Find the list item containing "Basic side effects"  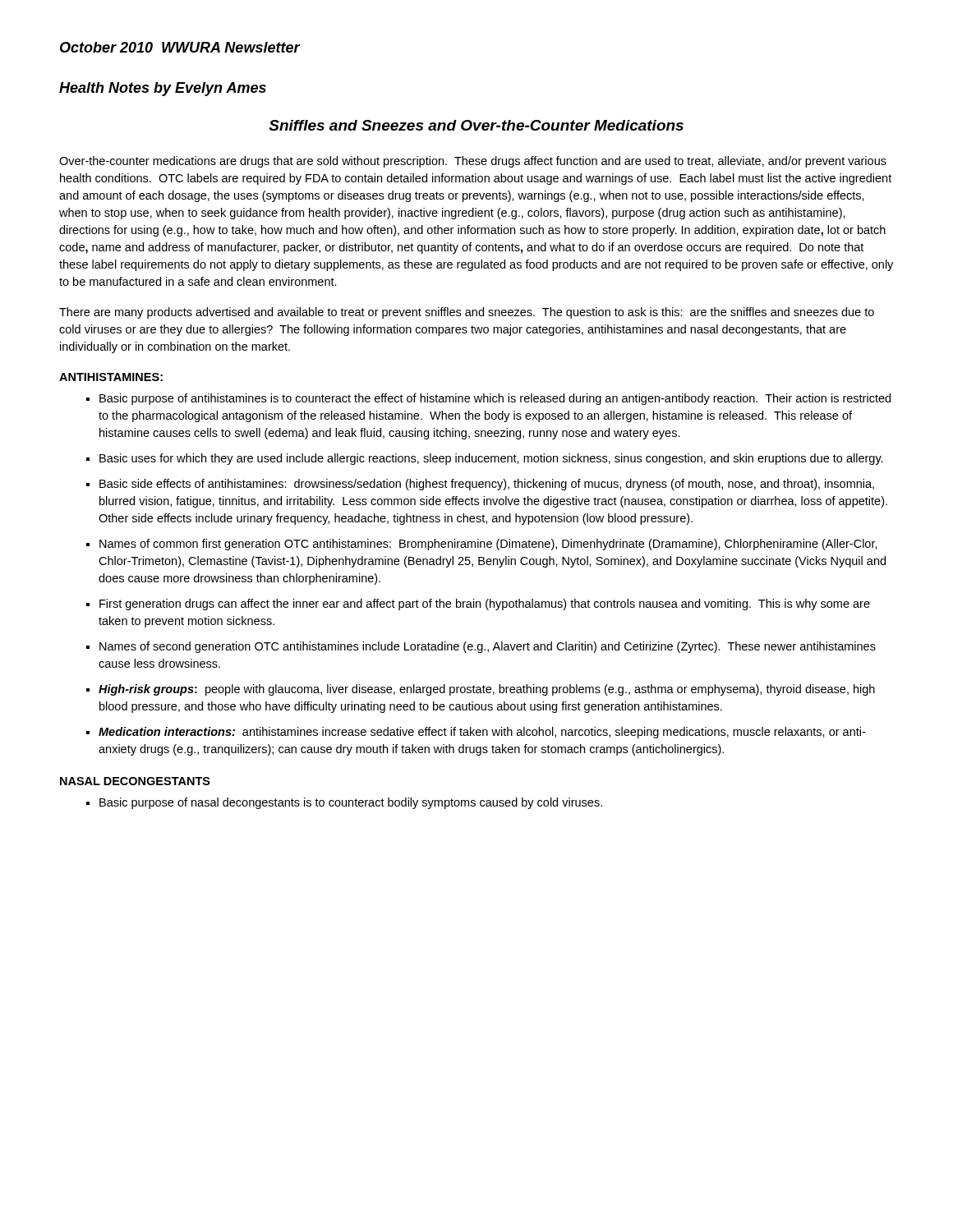493,501
